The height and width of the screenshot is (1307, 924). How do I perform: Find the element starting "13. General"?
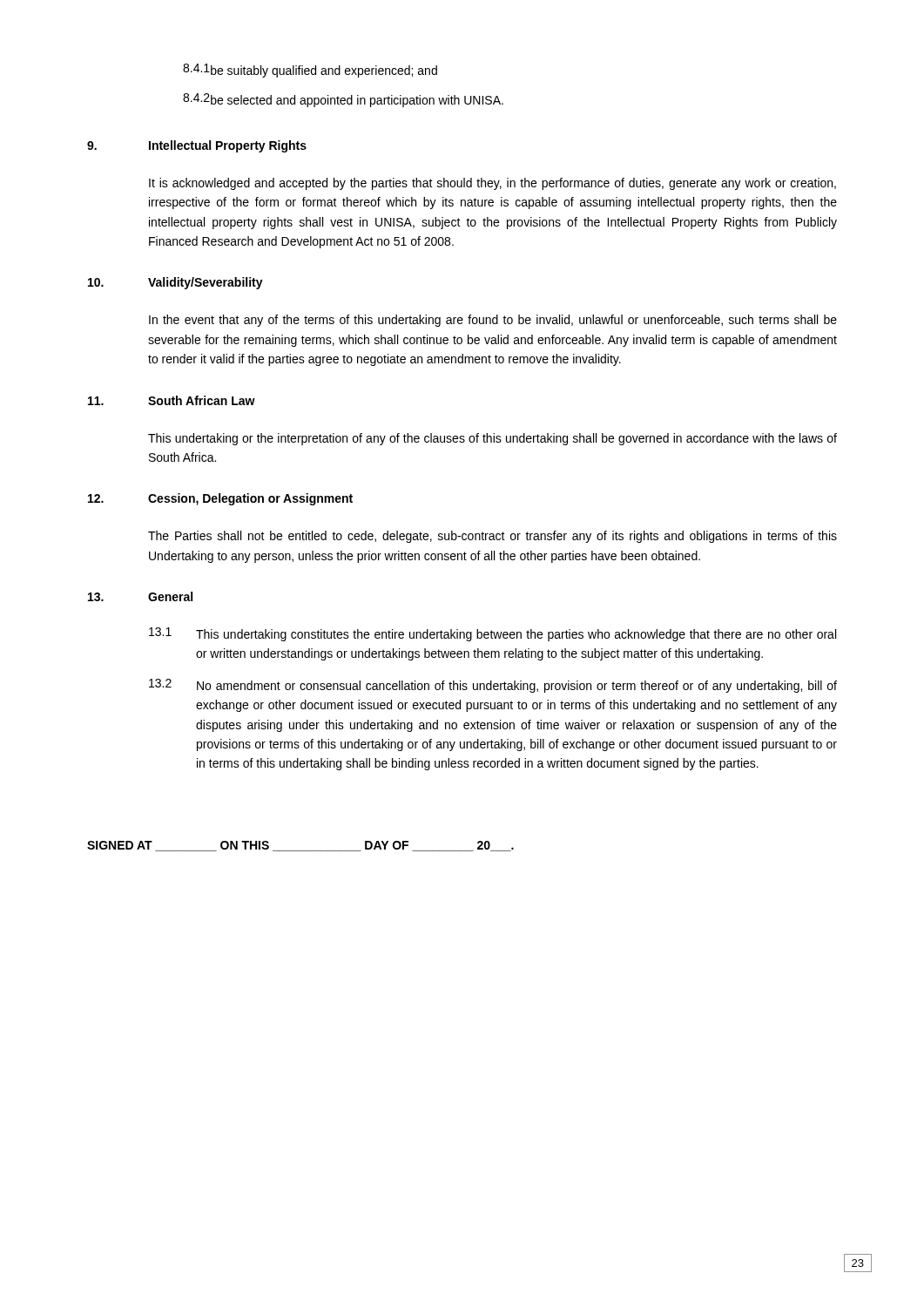pyautogui.click(x=140, y=597)
